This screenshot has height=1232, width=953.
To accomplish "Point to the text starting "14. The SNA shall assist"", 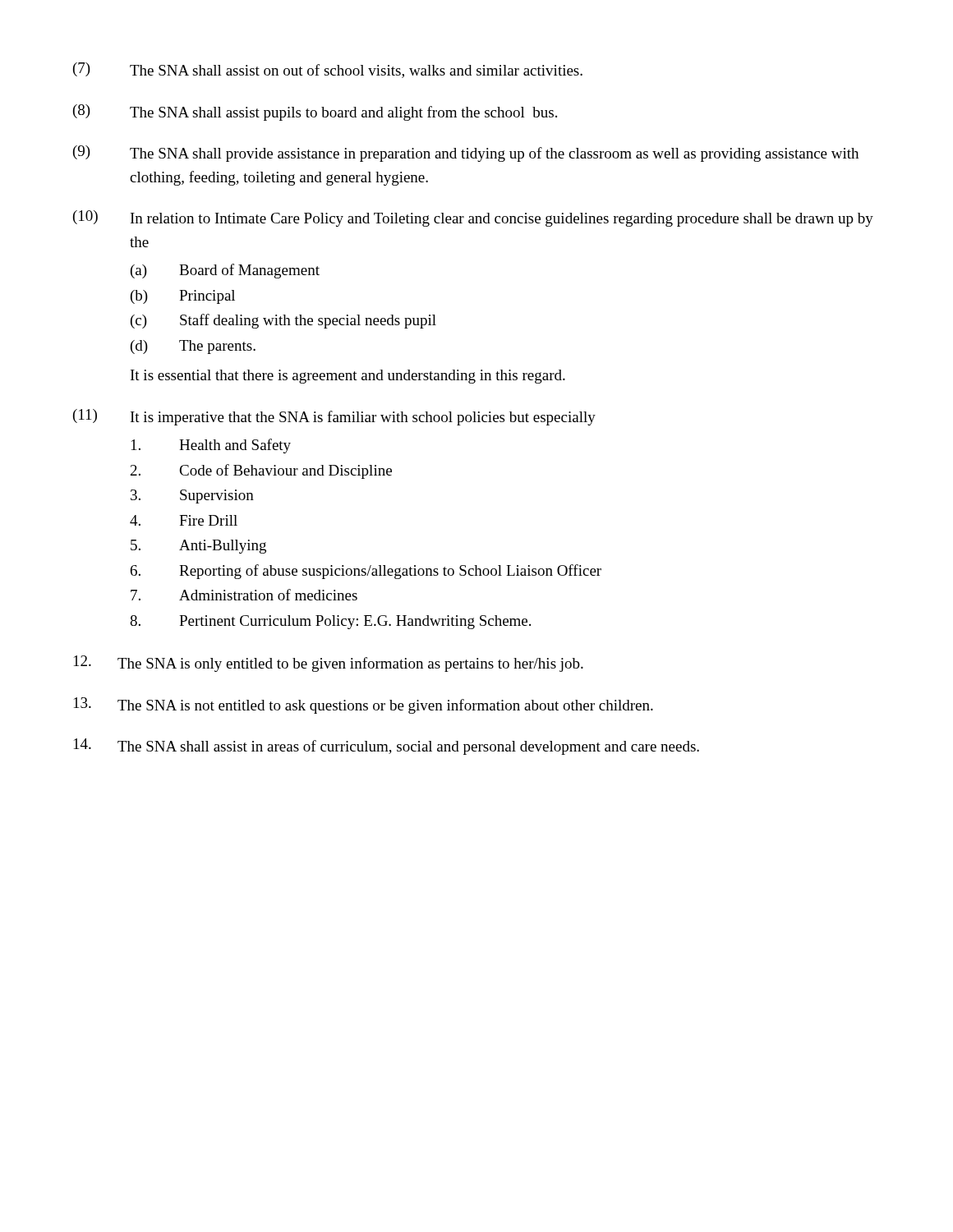I will pyautogui.click(x=476, y=747).
